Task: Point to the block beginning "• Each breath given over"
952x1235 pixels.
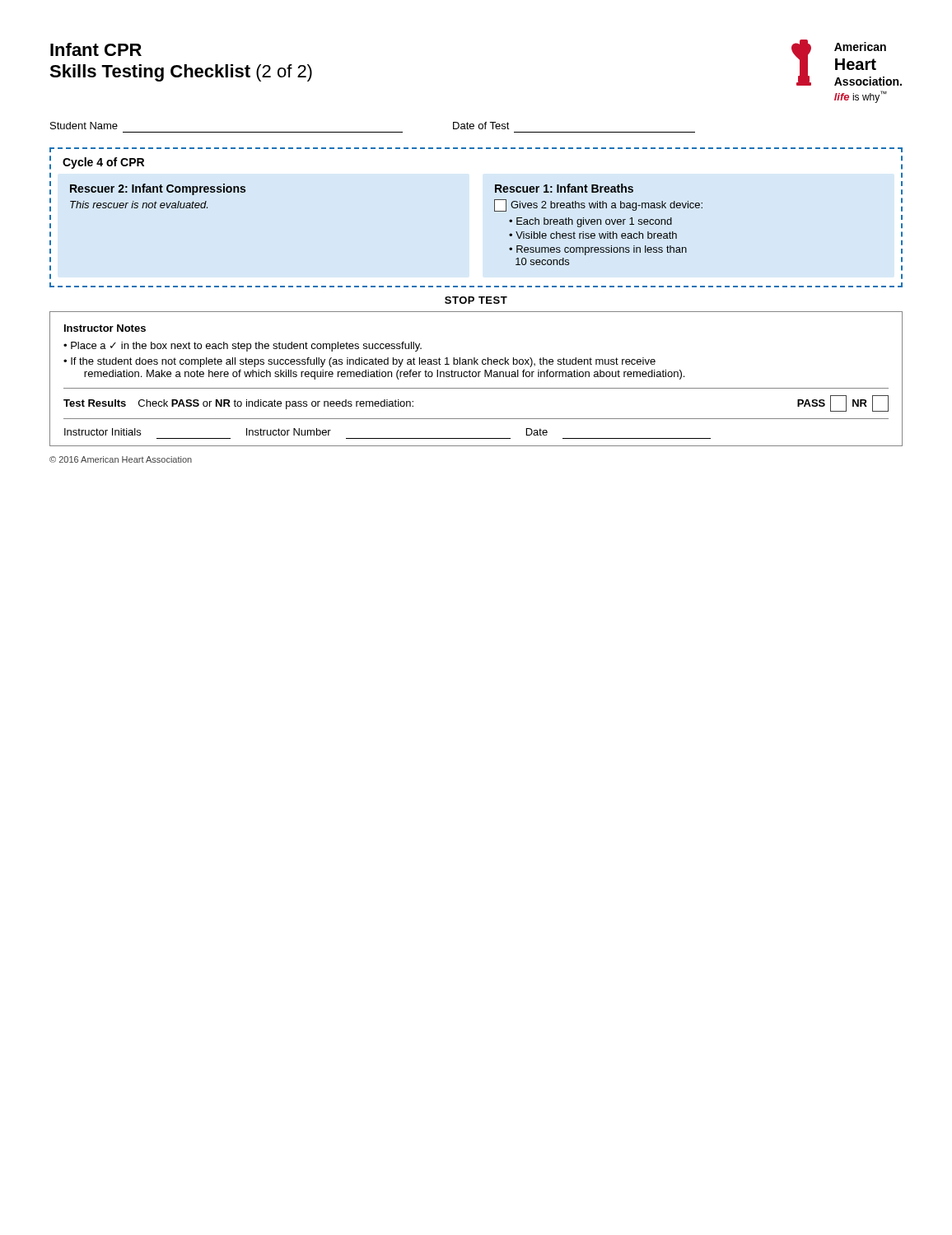Action: 591,221
